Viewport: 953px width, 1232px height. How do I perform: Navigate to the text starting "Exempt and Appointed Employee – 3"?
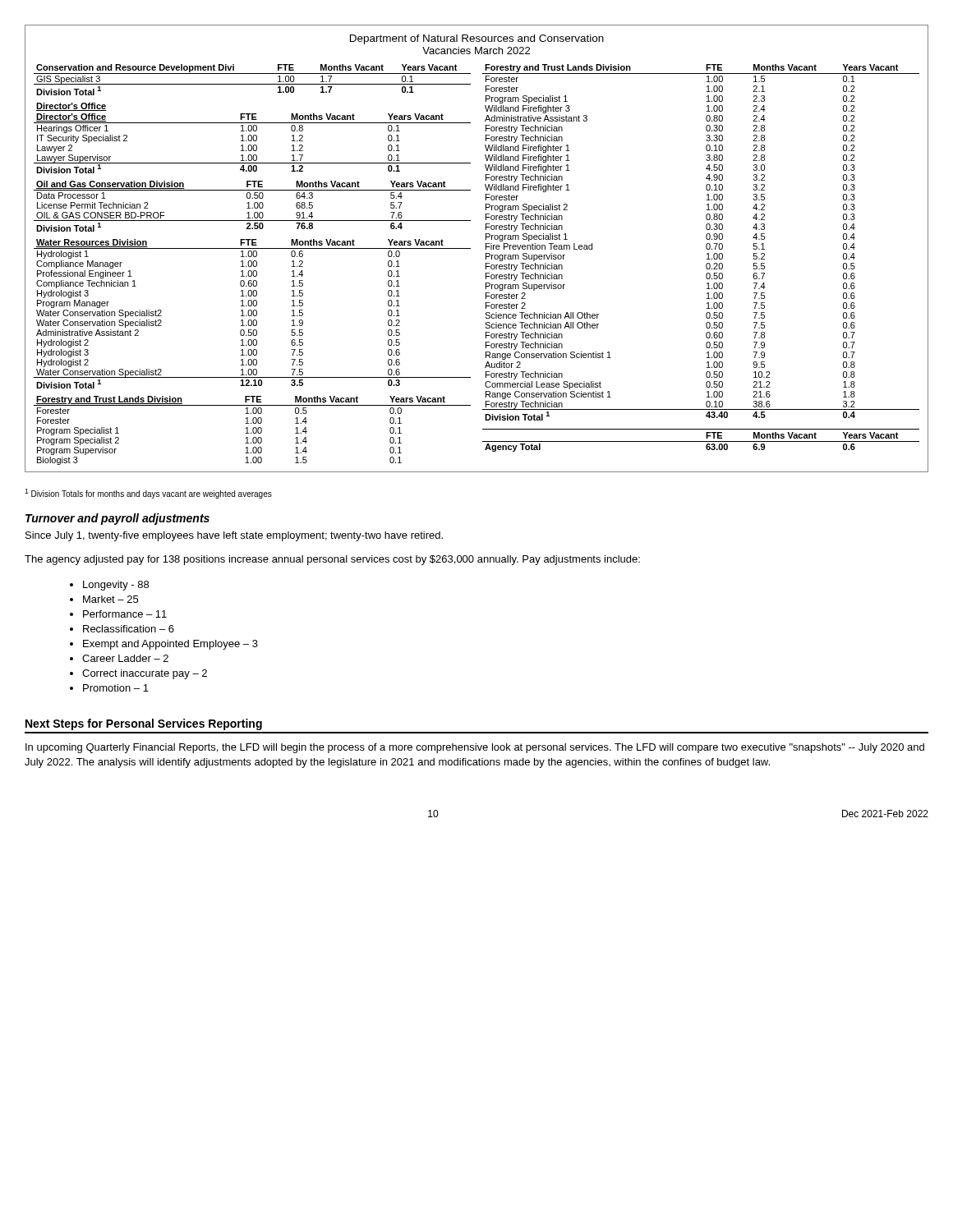pos(170,643)
